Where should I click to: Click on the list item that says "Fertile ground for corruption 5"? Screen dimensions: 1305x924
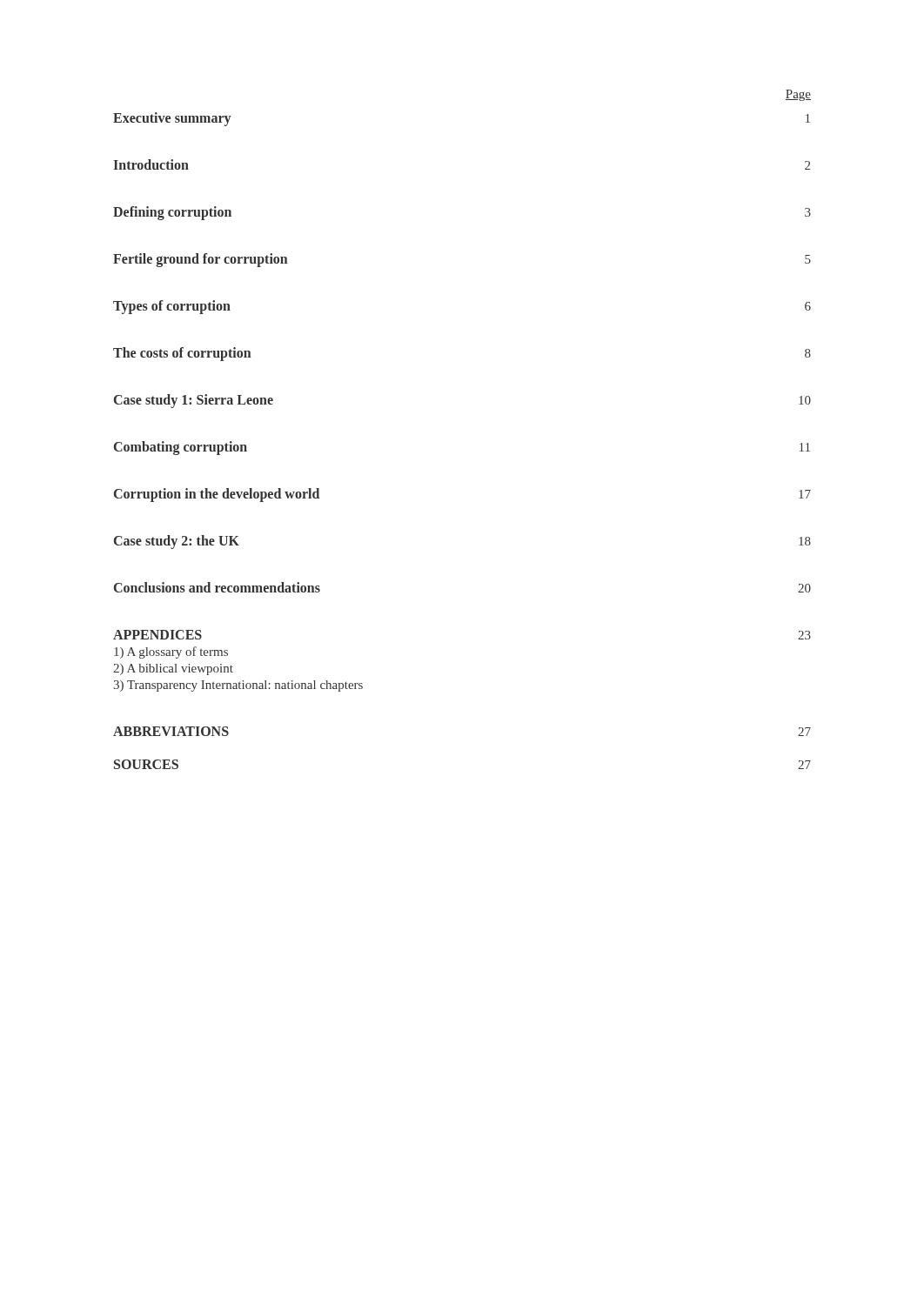(x=208, y=260)
